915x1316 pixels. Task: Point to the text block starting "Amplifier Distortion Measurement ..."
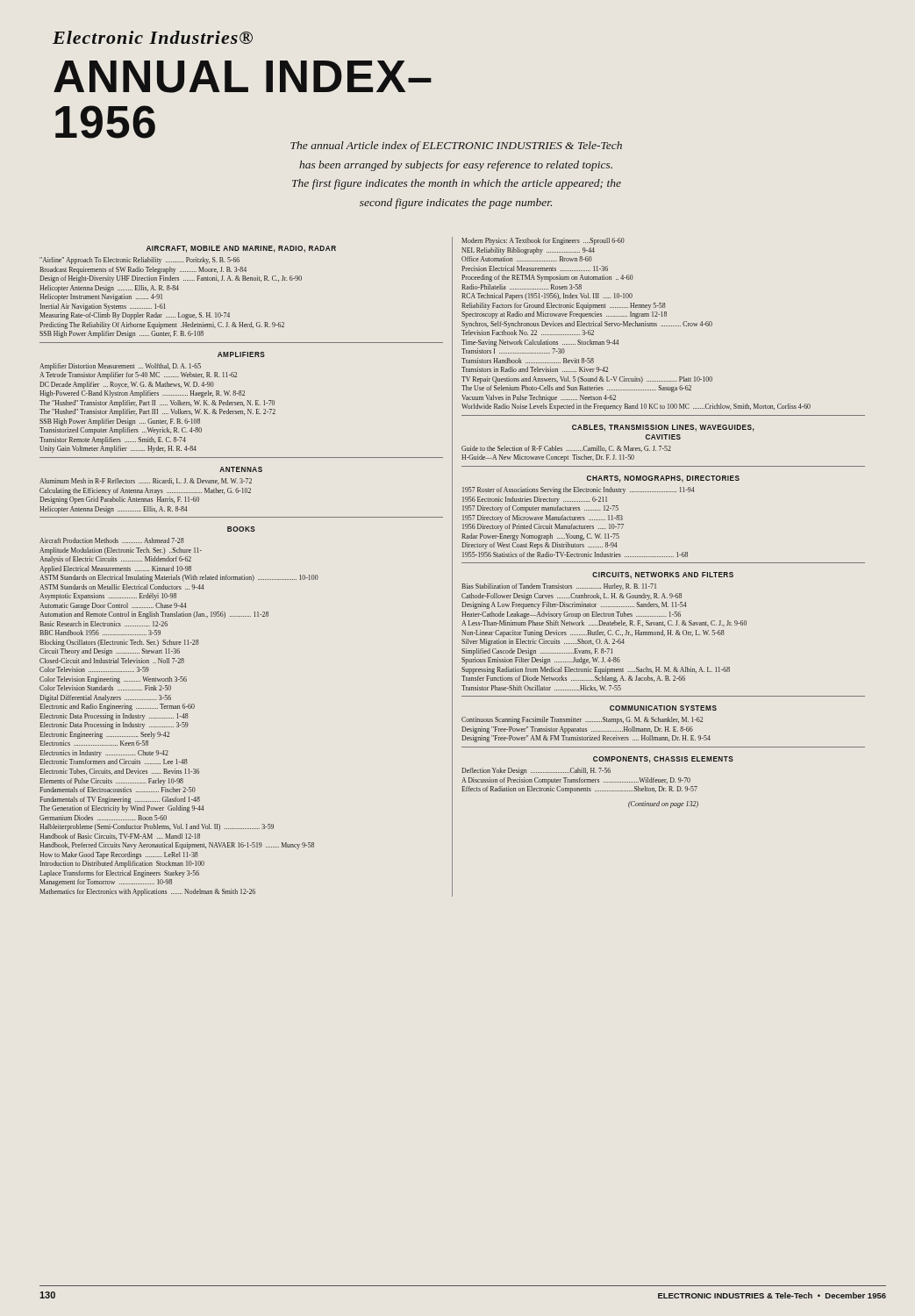point(241,408)
